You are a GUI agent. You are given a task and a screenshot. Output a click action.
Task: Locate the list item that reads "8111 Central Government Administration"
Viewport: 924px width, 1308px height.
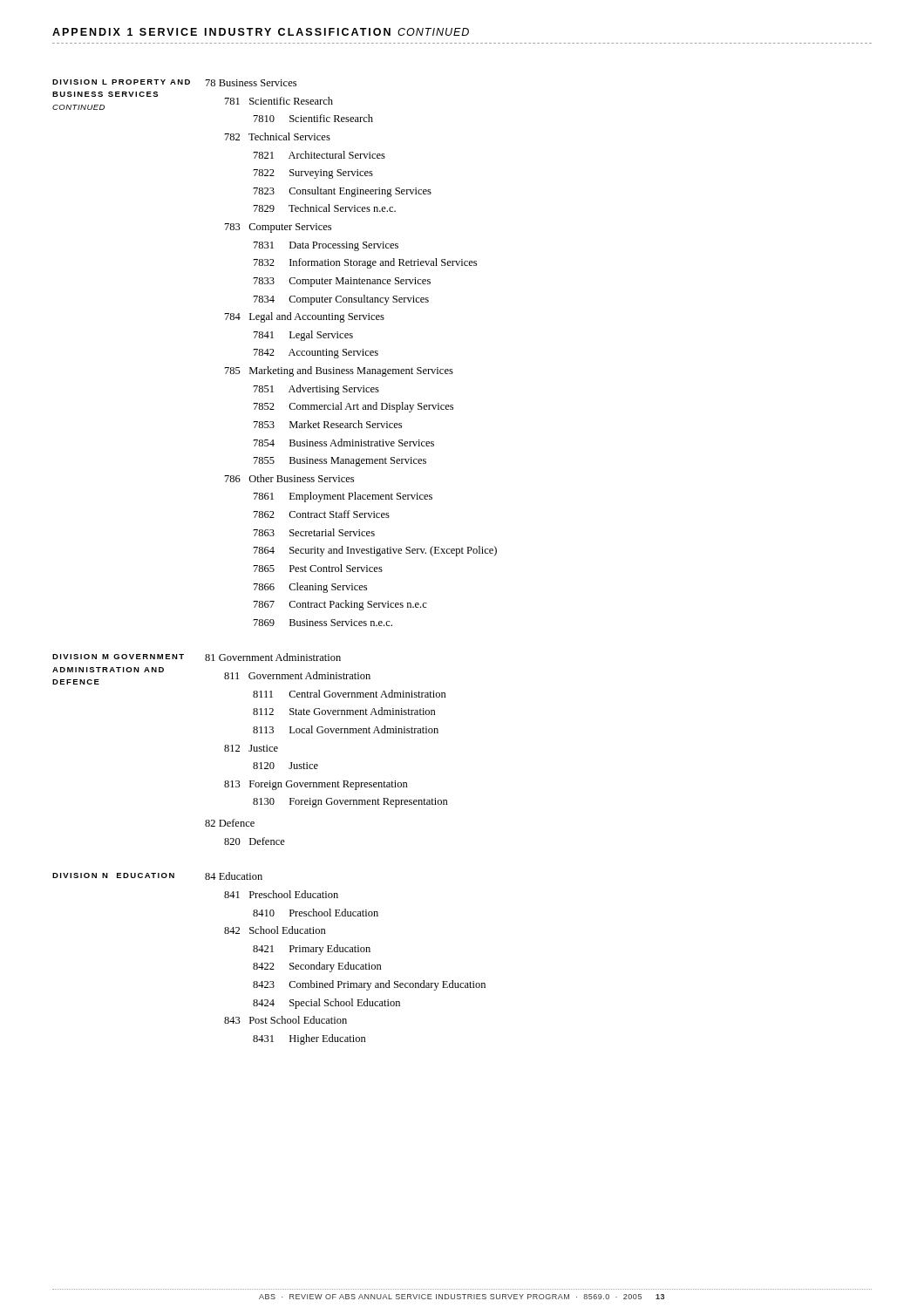coord(349,694)
